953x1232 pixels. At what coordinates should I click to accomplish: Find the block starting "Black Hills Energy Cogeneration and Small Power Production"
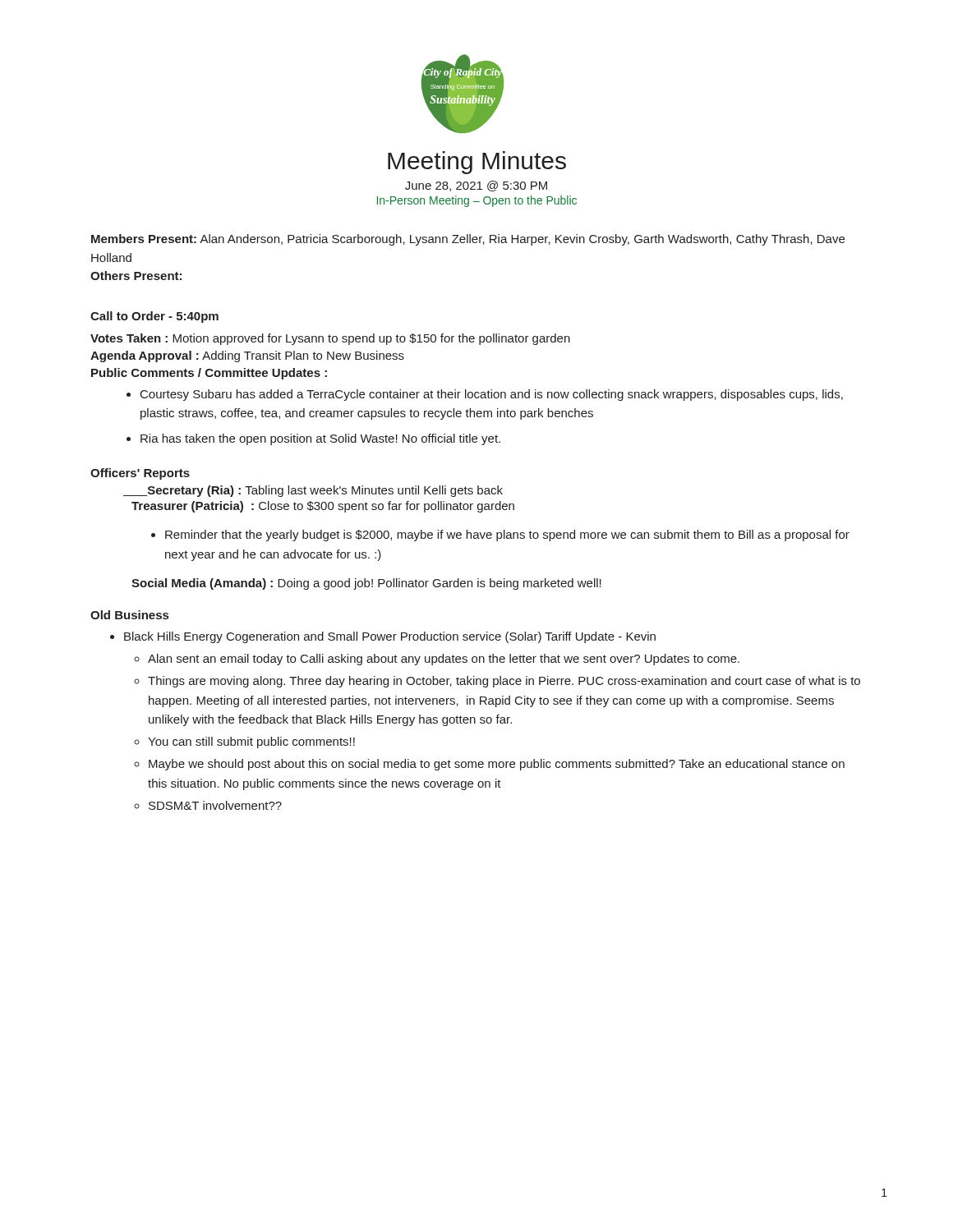click(493, 722)
